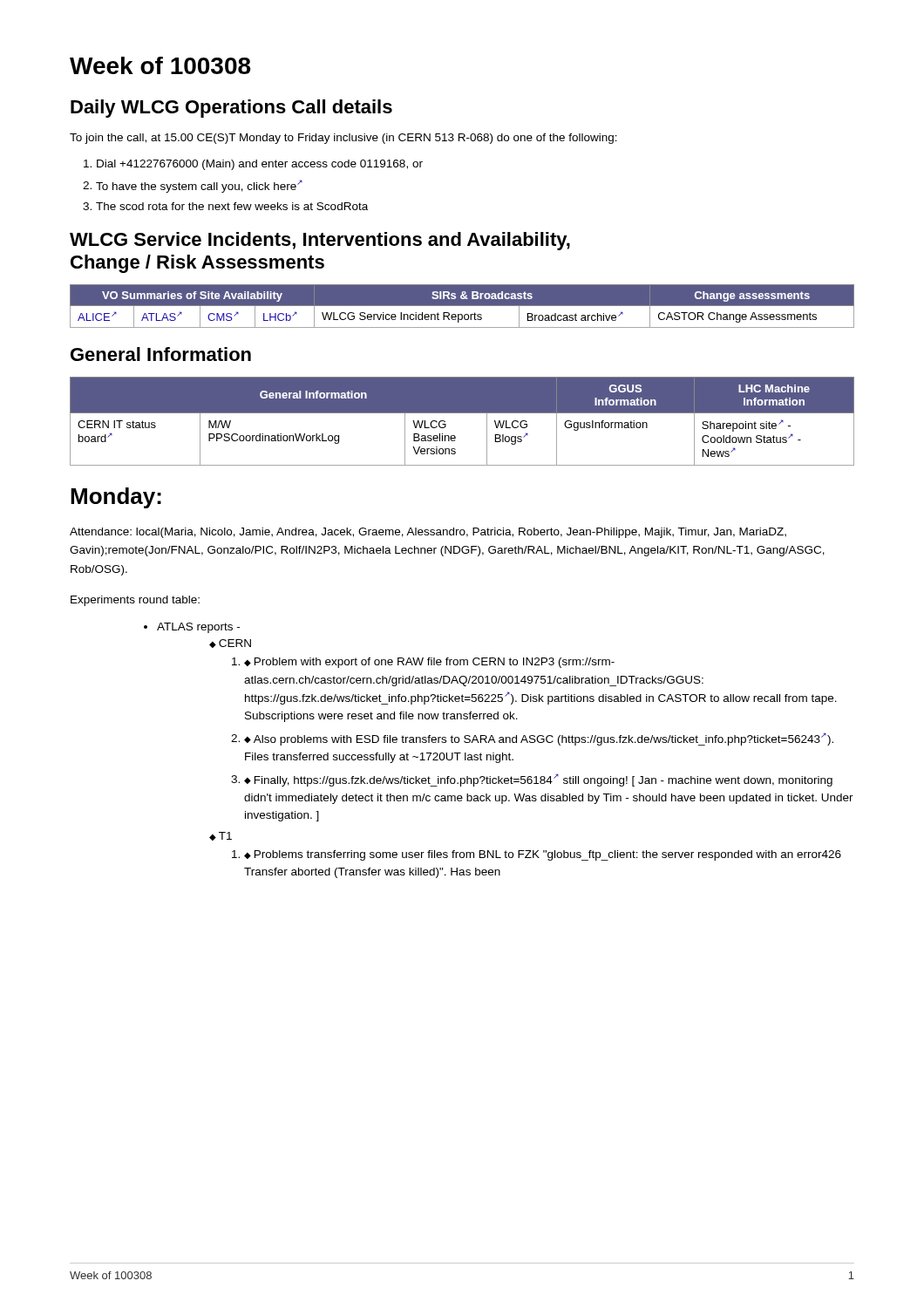This screenshot has height=1308, width=924.
Task: Click on the text block starting "Problems transferring some"
Action: [x=549, y=864]
